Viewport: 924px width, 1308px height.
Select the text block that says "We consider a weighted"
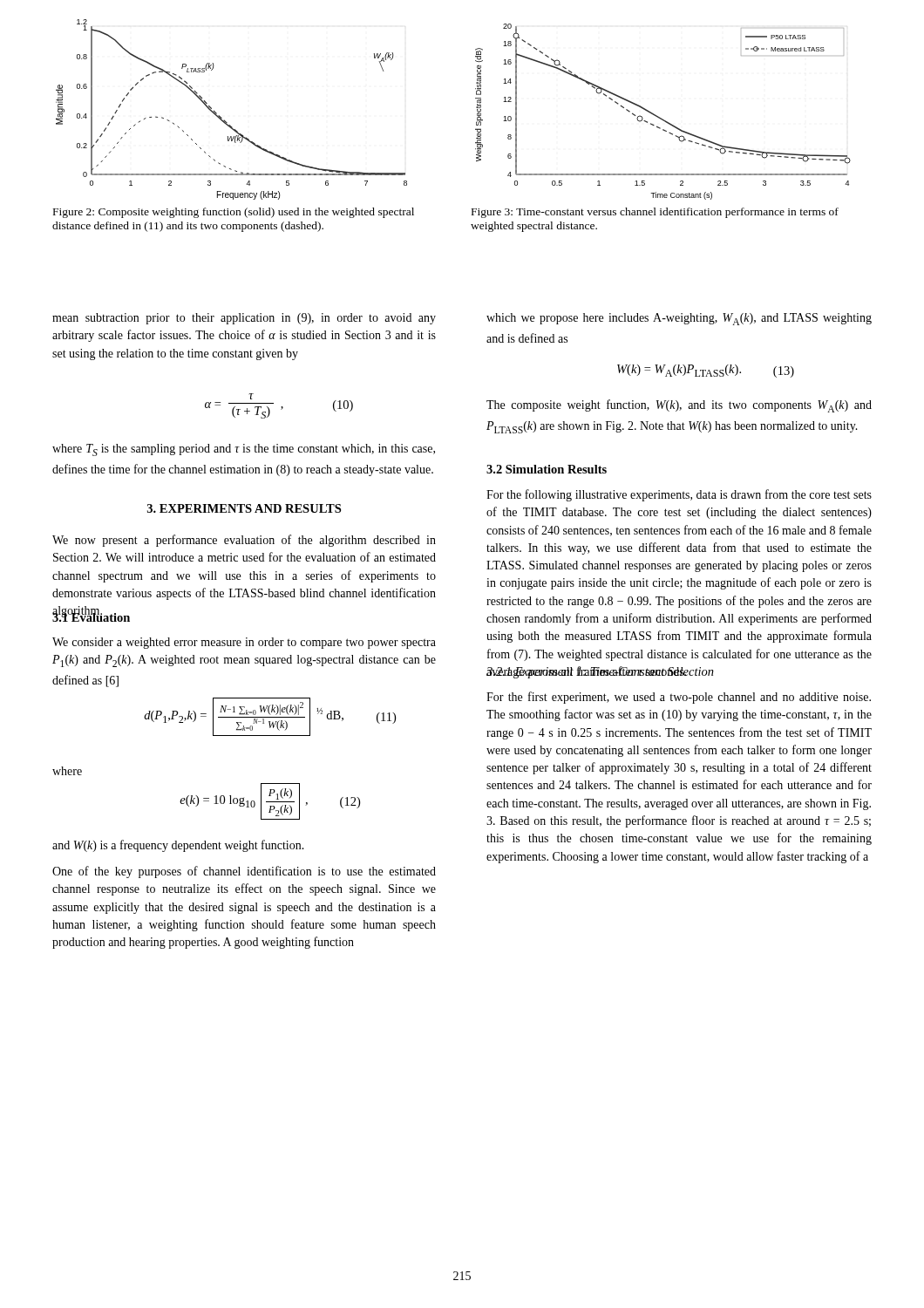coord(244,661)
